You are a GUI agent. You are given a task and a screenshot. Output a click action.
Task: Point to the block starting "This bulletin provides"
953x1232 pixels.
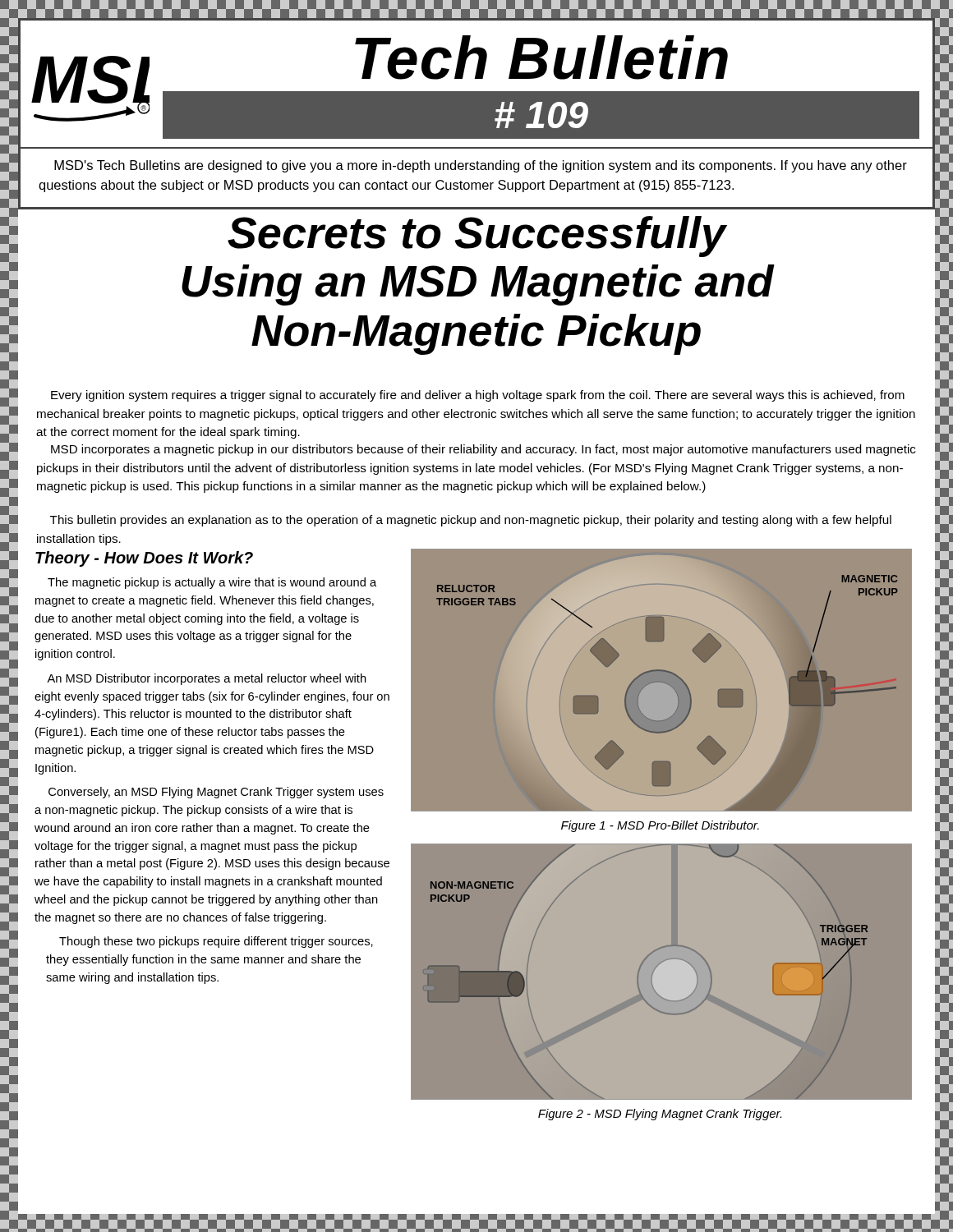[x=464, y=529]
